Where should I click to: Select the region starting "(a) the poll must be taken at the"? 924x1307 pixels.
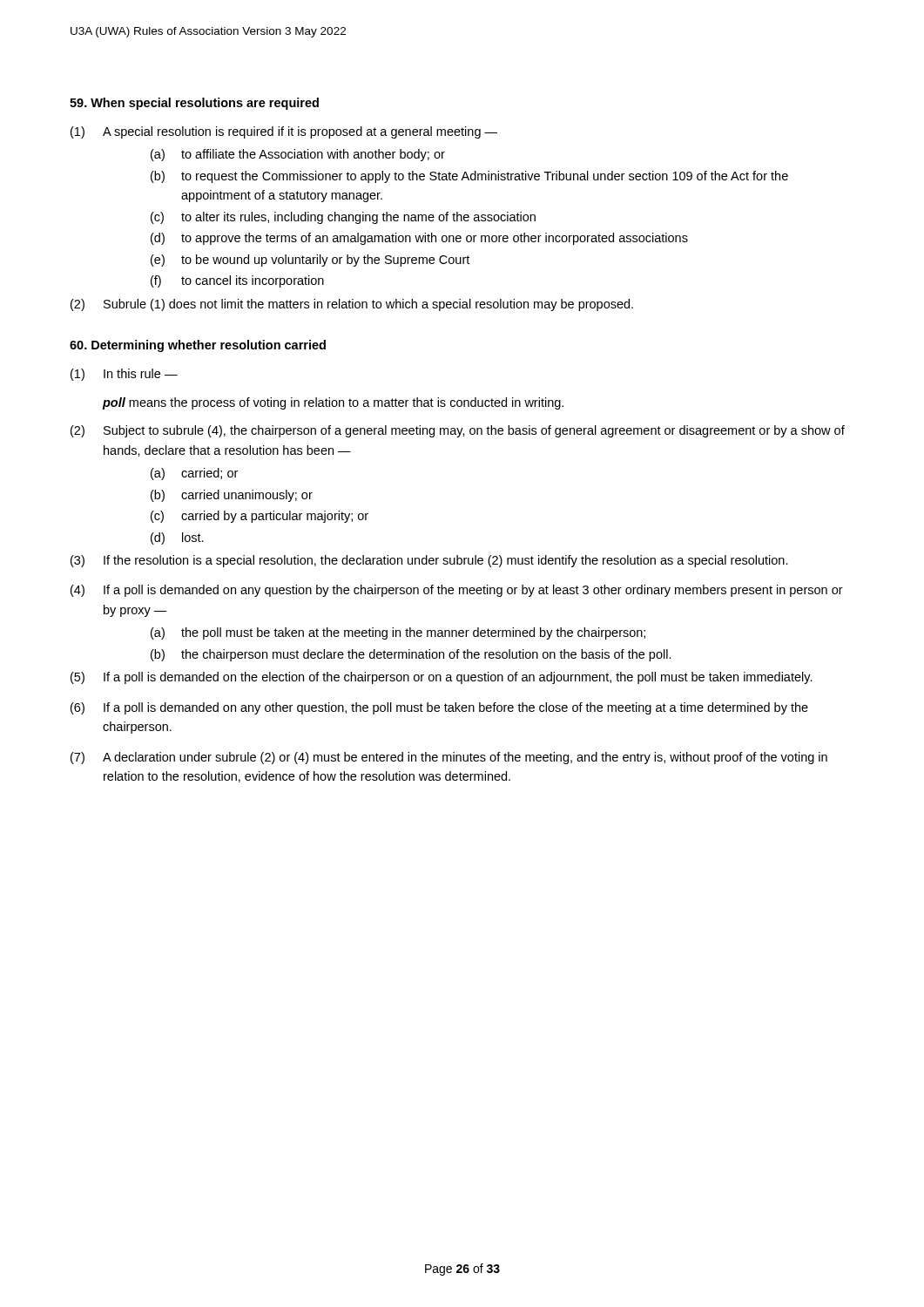[391, 633]
